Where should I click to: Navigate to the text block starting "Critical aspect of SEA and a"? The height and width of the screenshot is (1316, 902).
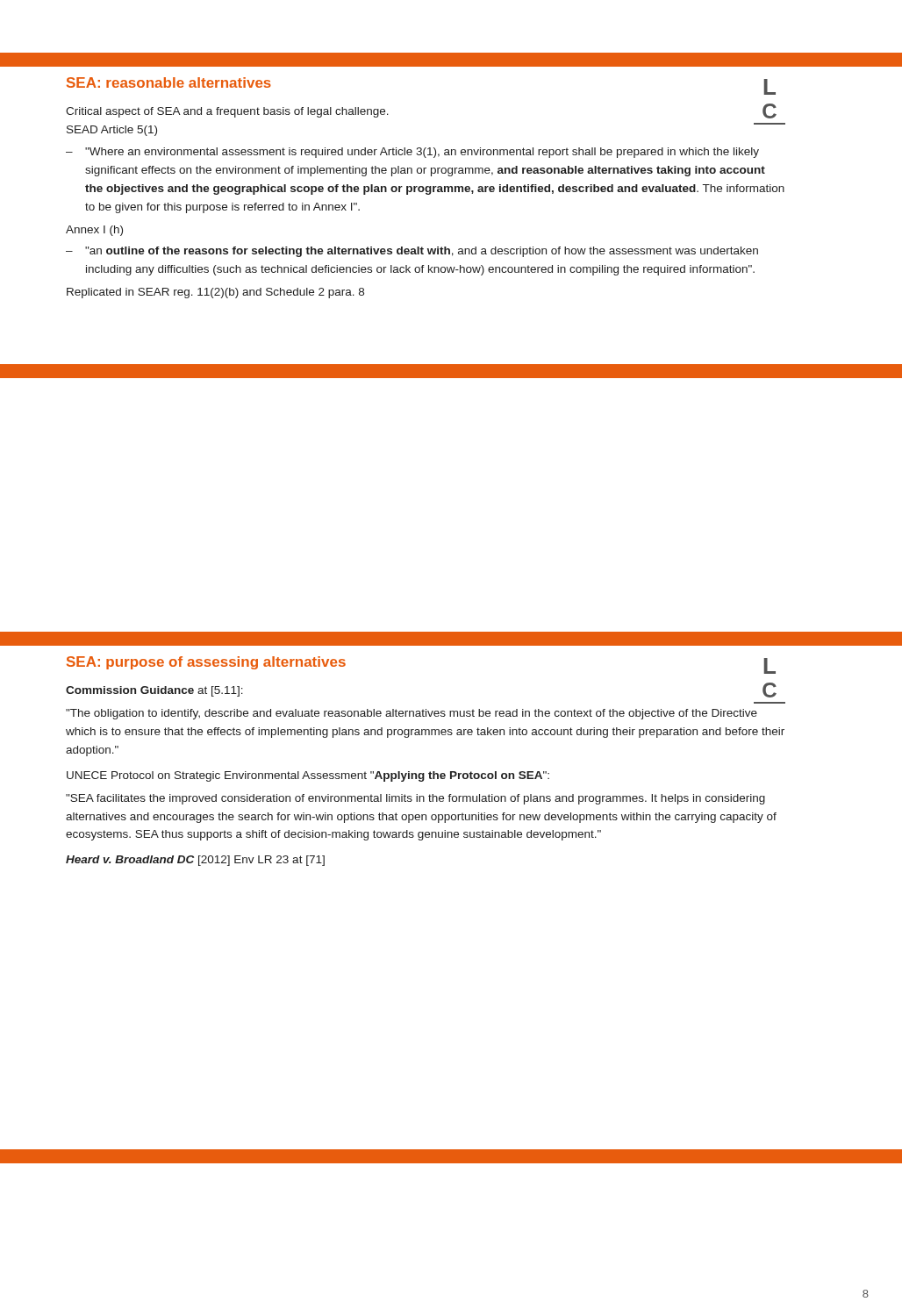(226, 112)
